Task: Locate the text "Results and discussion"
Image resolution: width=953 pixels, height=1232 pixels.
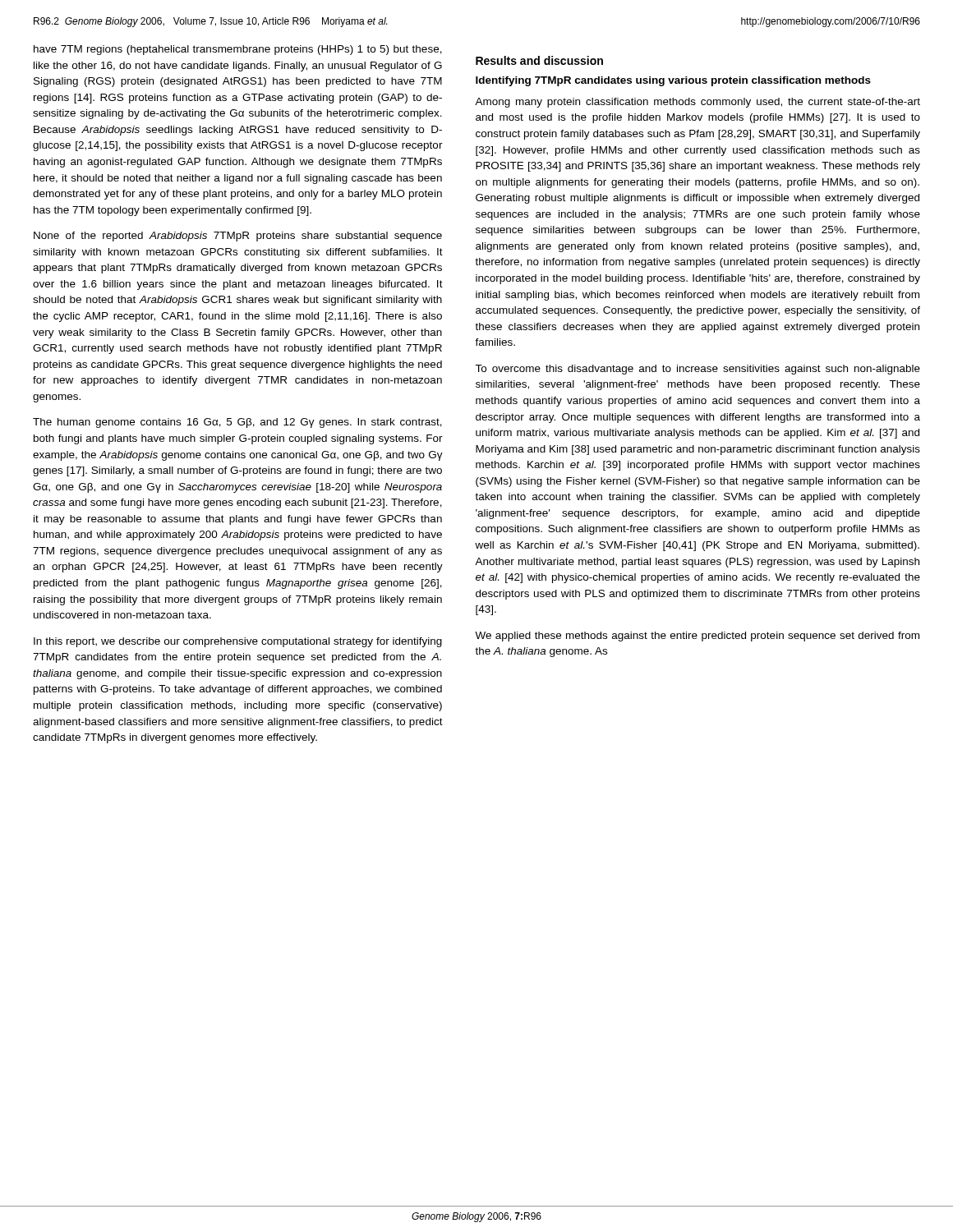Action: click(539, 61)
